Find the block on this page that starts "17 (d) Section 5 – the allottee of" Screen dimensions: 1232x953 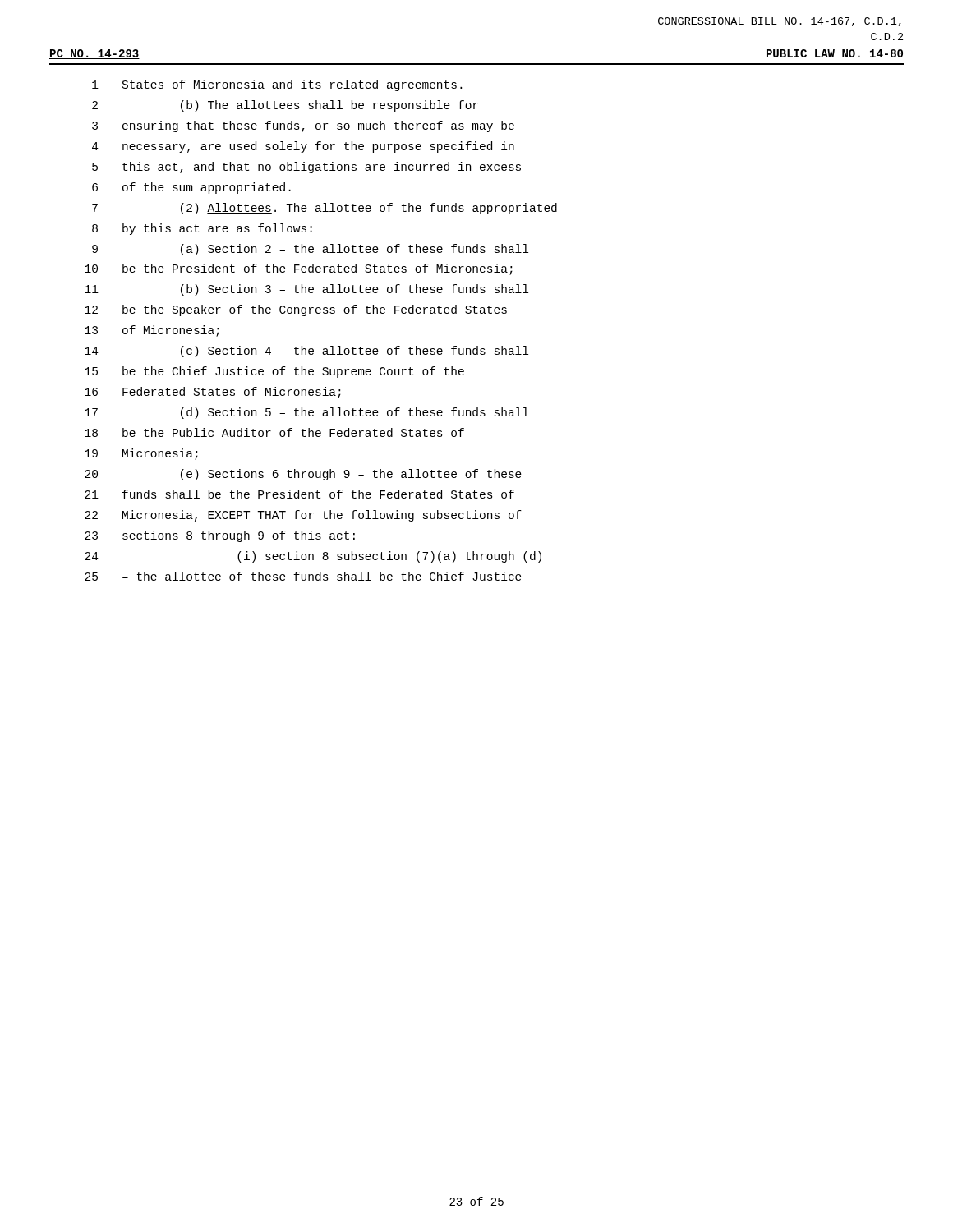coord(476,414)
